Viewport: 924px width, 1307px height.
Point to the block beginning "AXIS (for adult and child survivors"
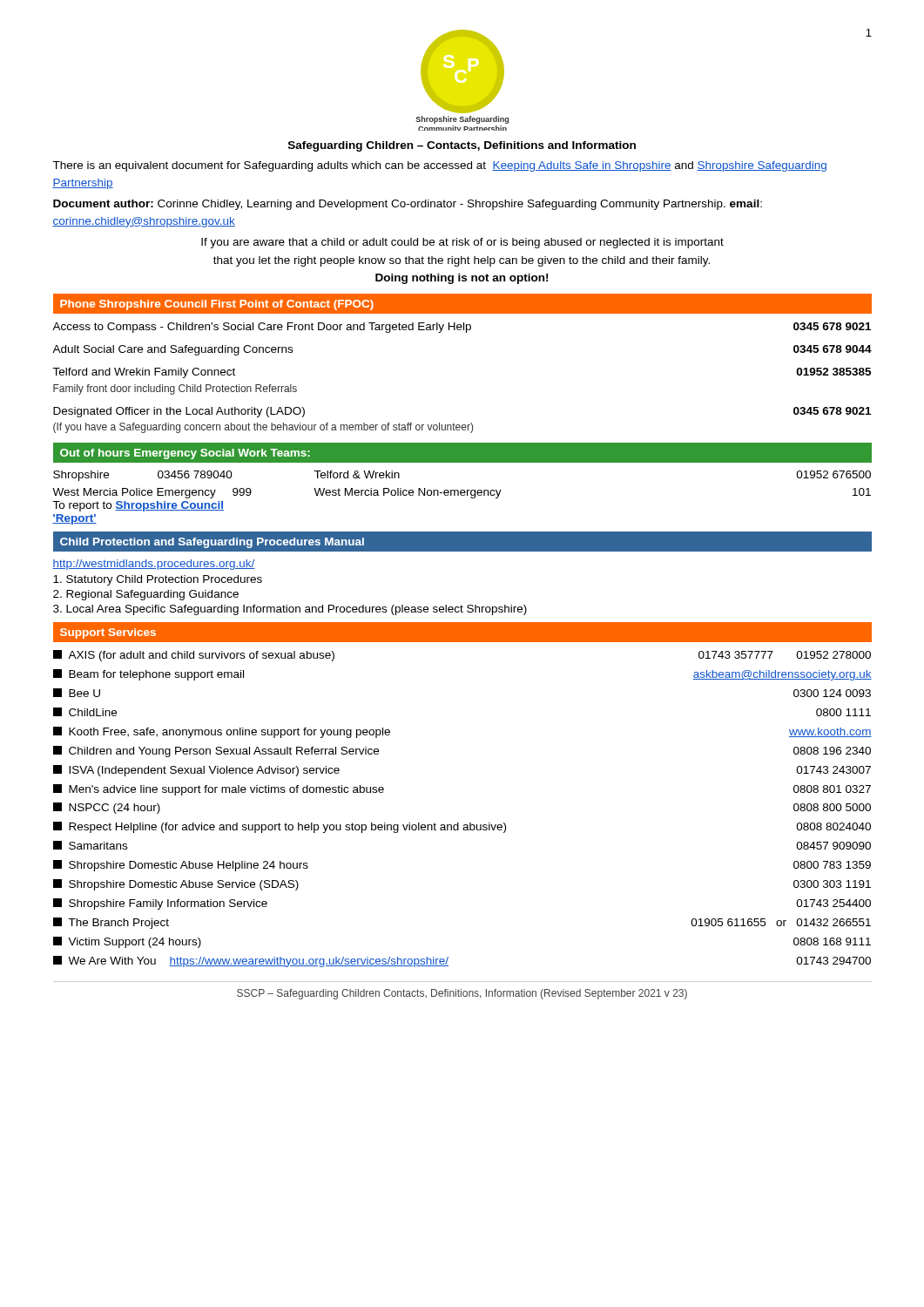[x=190, y=656]
